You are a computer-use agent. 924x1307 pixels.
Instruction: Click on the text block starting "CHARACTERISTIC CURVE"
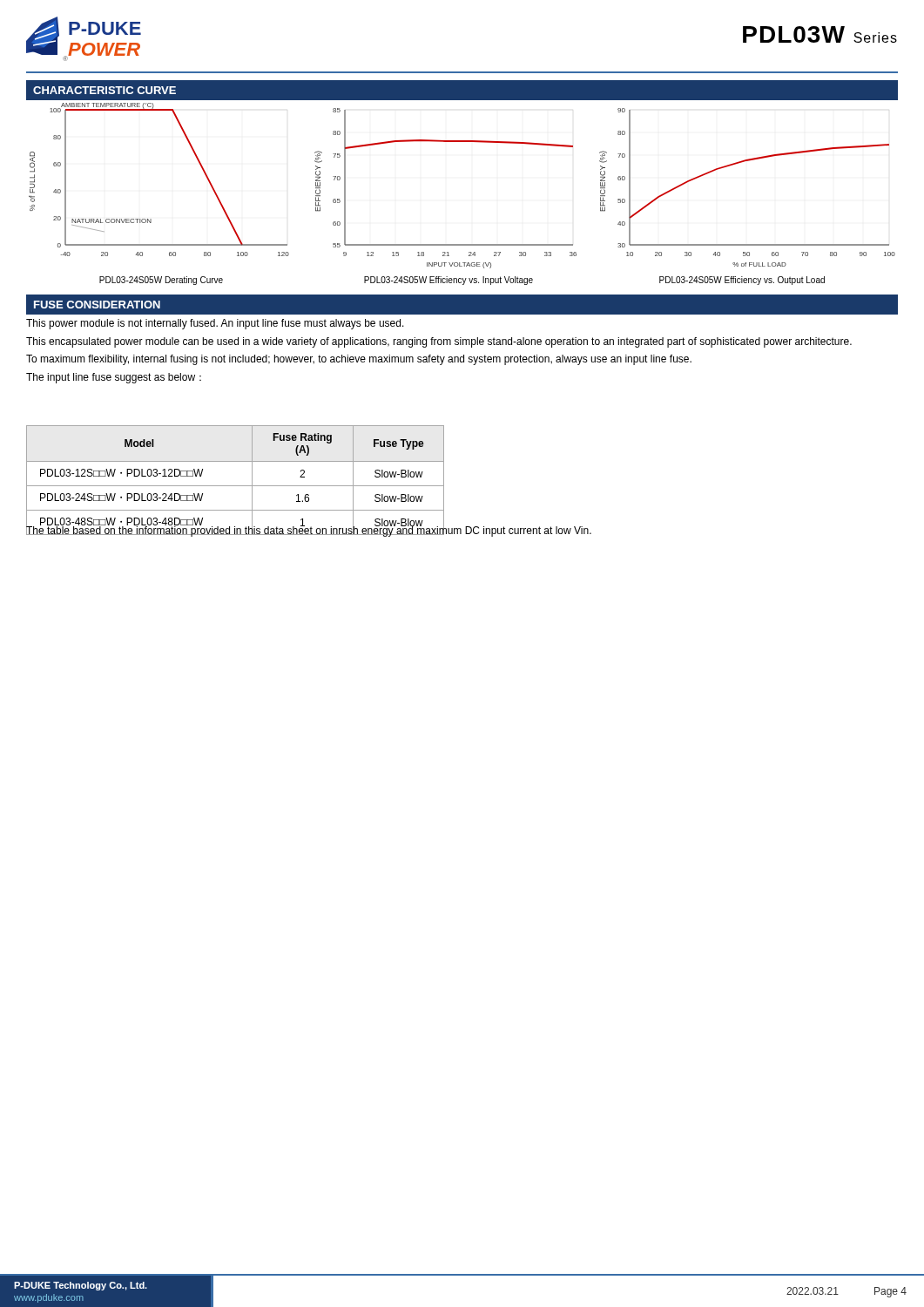click(x=105, y=90)
